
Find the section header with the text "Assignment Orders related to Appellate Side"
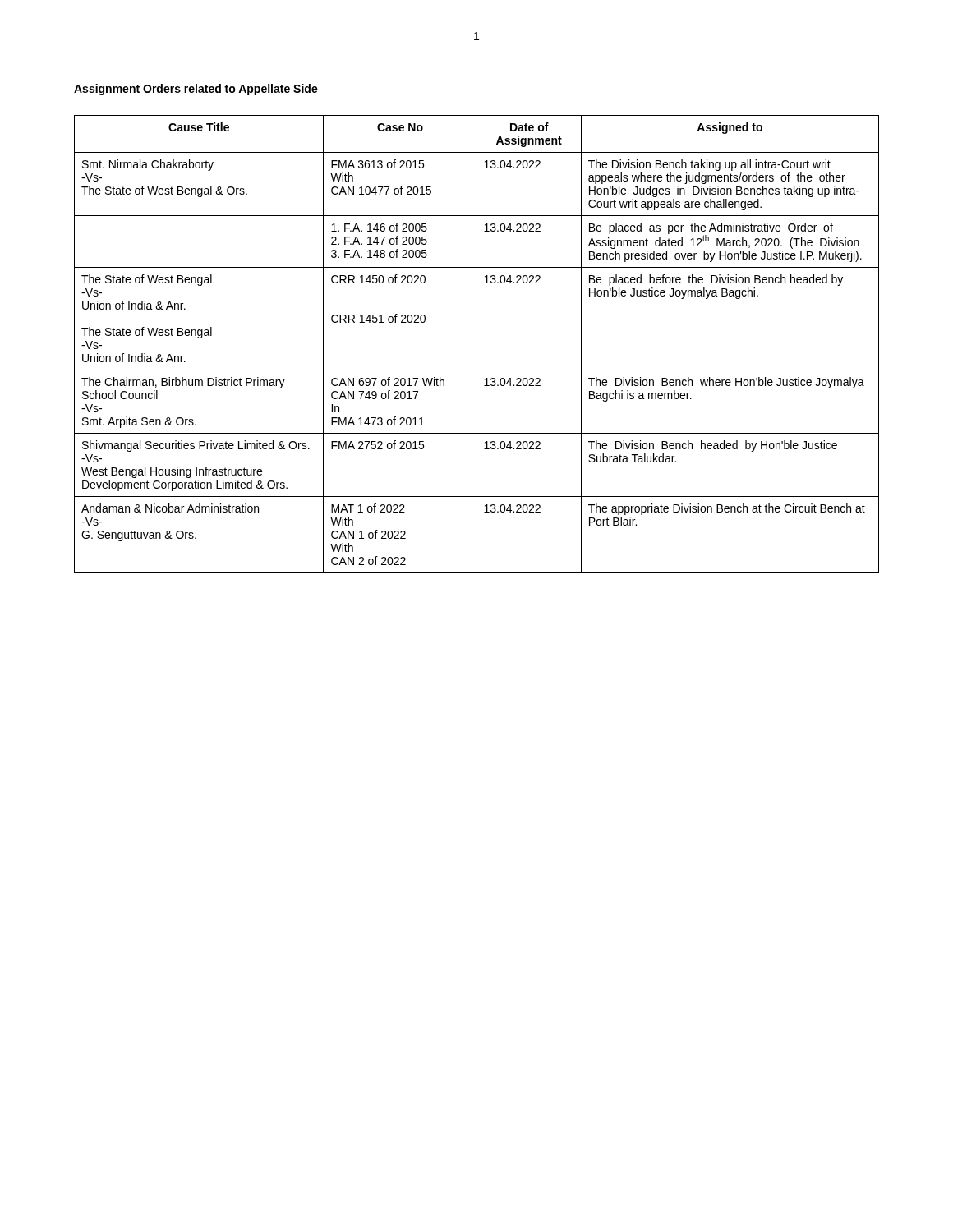pos(196,89)
